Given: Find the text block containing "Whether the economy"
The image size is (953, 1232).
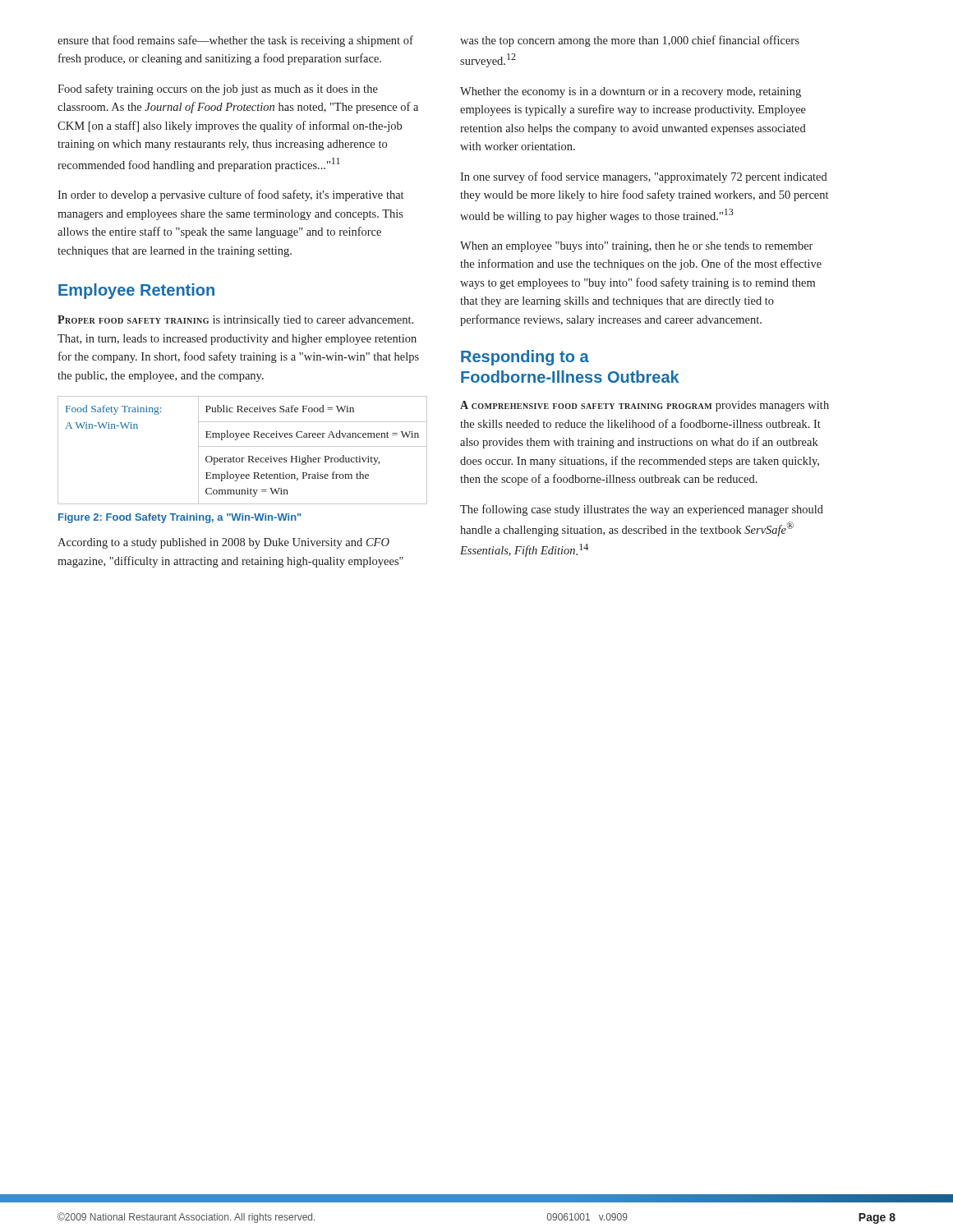Looking at the screenshot, I should pyautogui.click(x=633, y=119).
